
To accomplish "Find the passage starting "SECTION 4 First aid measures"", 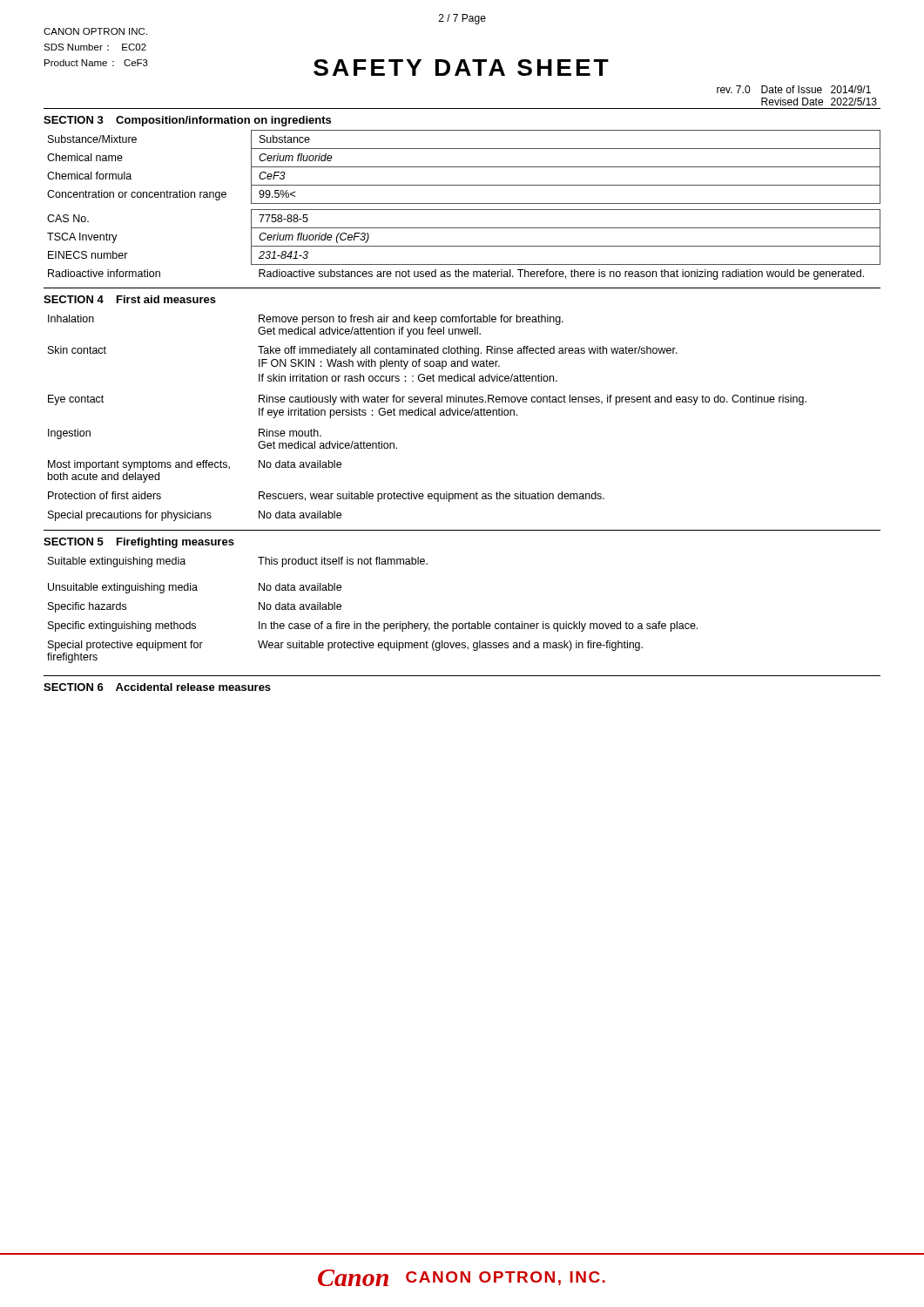I will 130,299.
